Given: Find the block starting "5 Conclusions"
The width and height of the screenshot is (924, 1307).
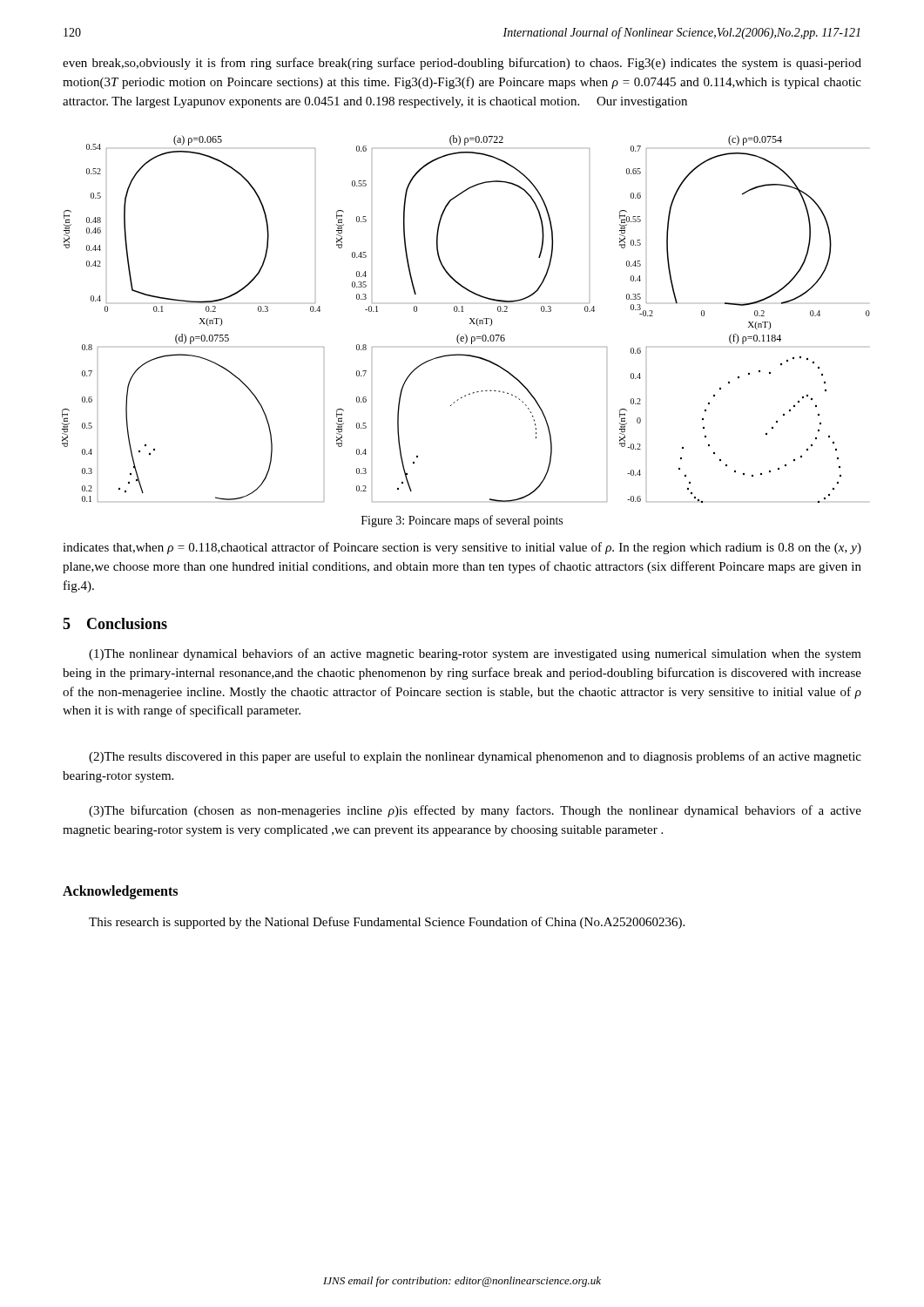Looking at the screenshot, I should click(x=115, y=624).
